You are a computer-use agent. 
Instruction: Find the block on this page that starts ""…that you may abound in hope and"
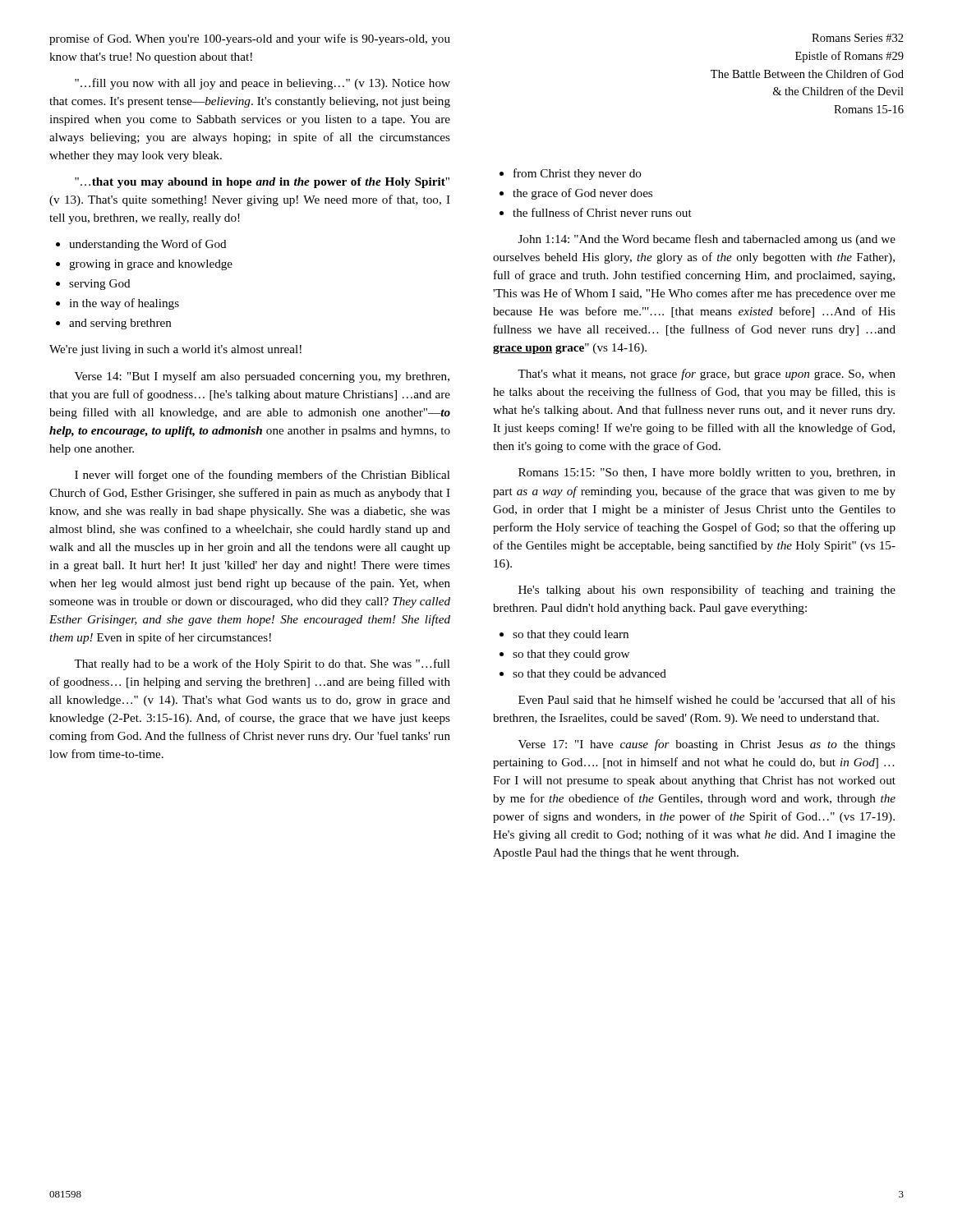[x=250, y=200]
